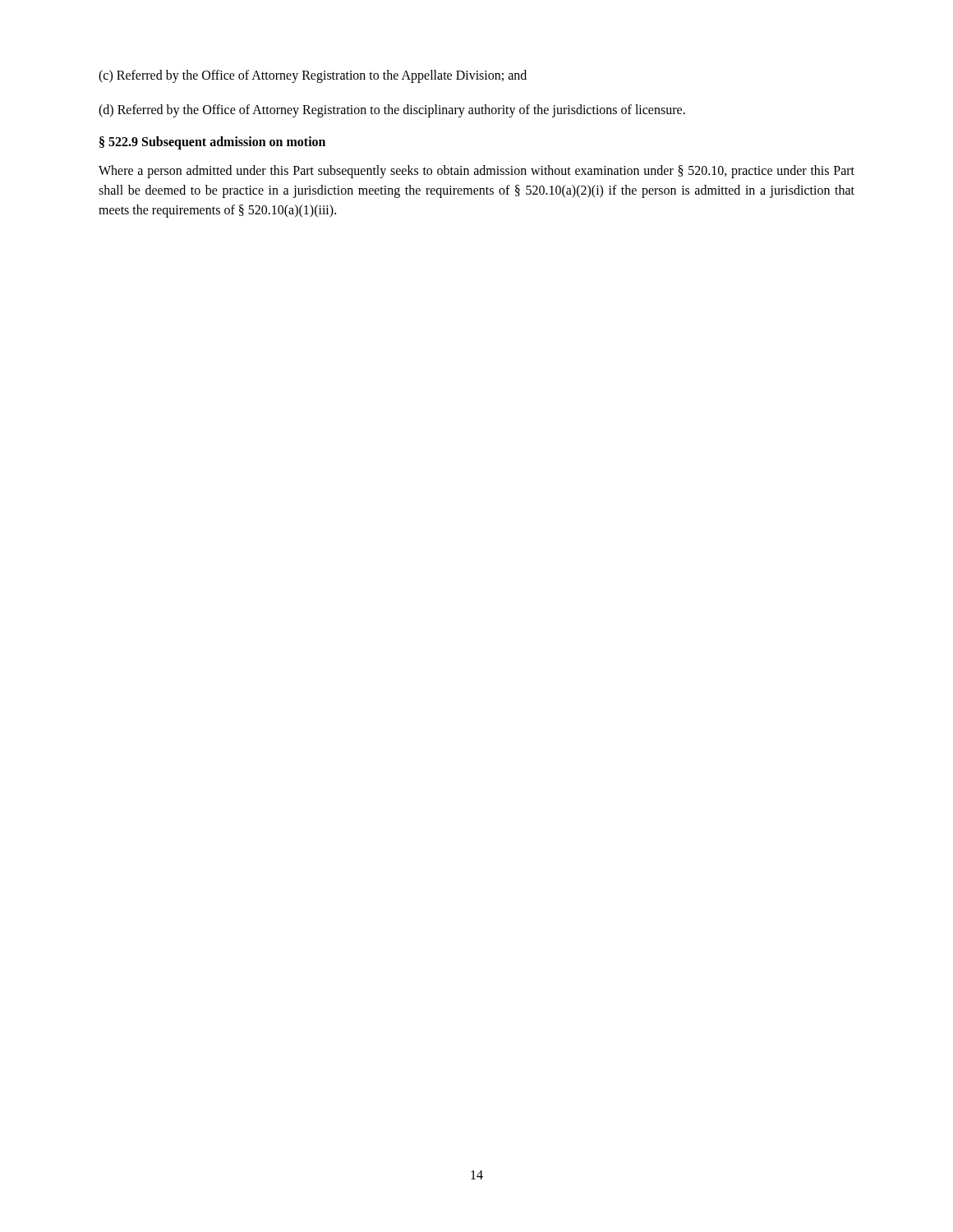Find the text block that reads "Where a person admitted under"
Image resolution: width=953 pixels, height=1232 pixels.
pos(476,190)
